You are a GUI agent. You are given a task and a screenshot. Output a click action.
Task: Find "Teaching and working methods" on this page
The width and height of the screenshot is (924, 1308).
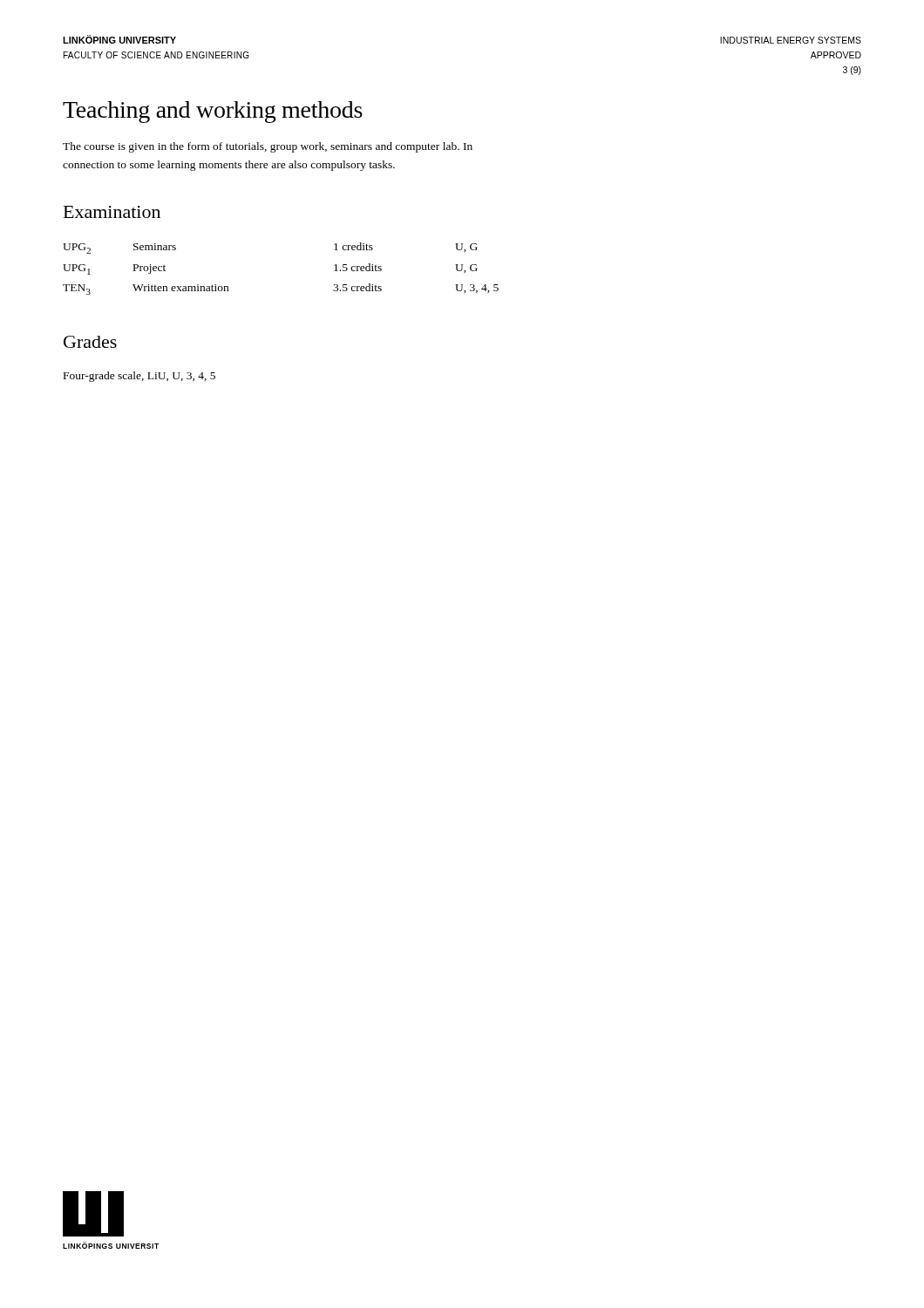point(213,110)
